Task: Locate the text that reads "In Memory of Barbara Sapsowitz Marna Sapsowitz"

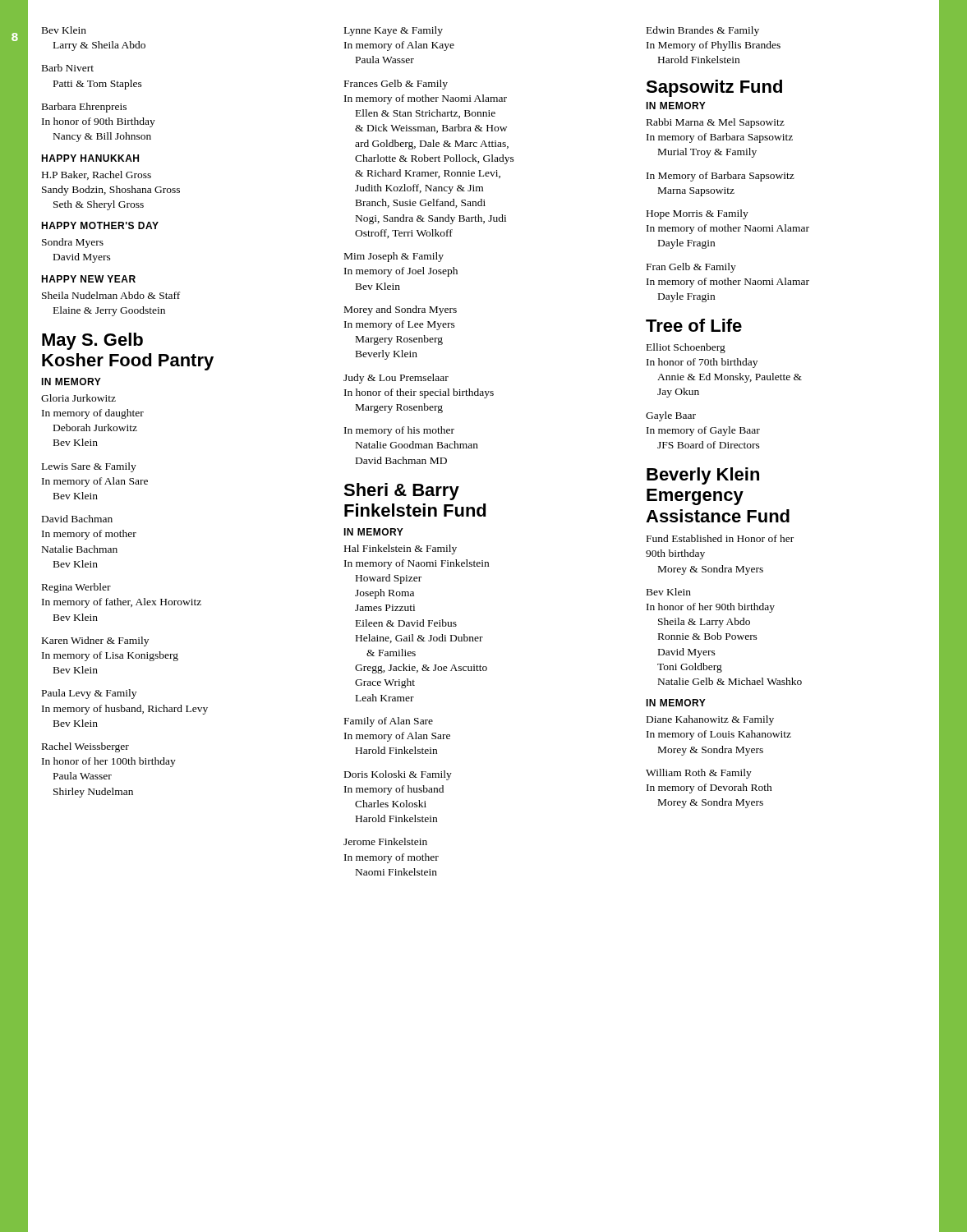Action: (x=785, y=183)
